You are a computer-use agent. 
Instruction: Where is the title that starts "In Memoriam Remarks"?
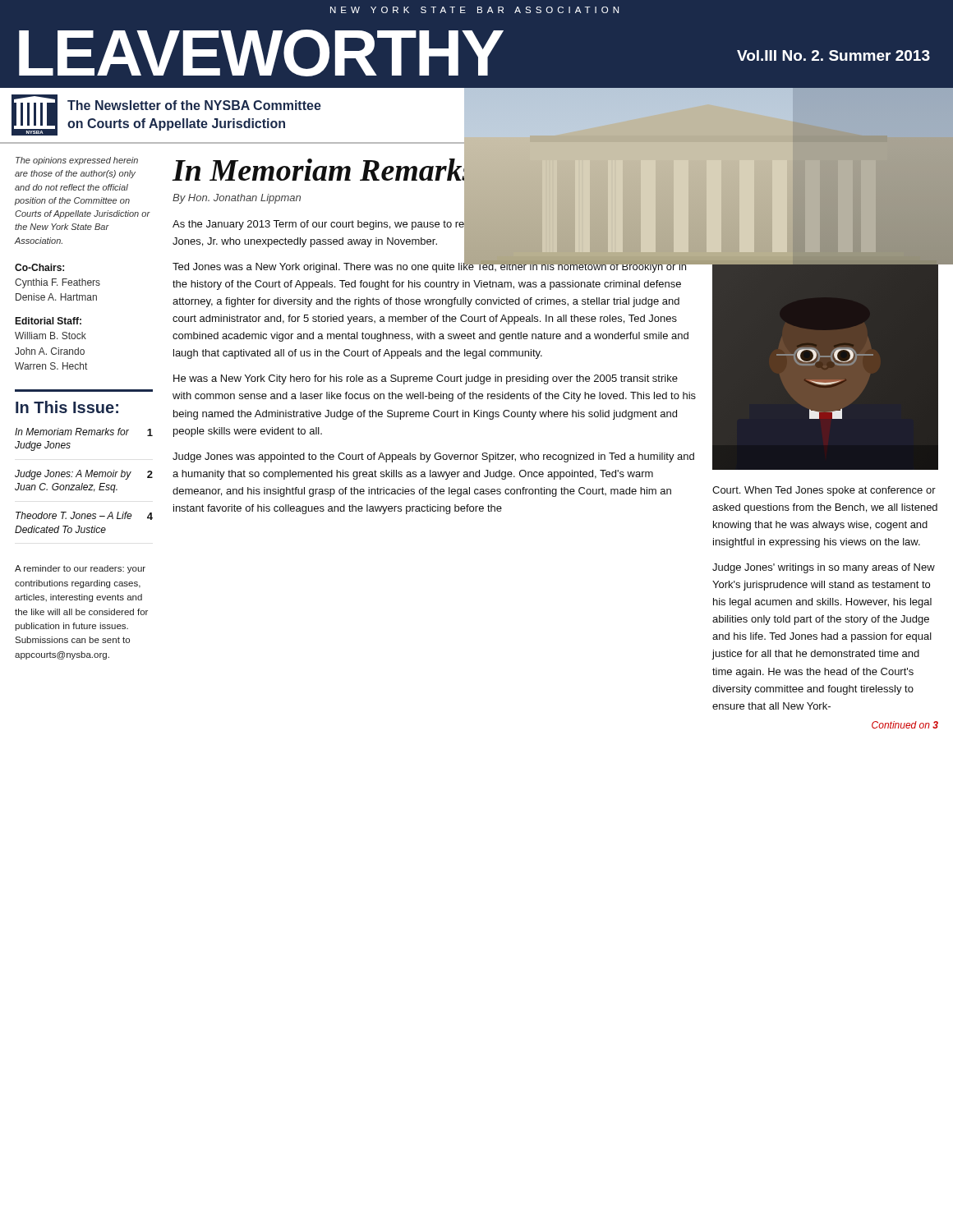pyautogui.click(x=431, y=170)
